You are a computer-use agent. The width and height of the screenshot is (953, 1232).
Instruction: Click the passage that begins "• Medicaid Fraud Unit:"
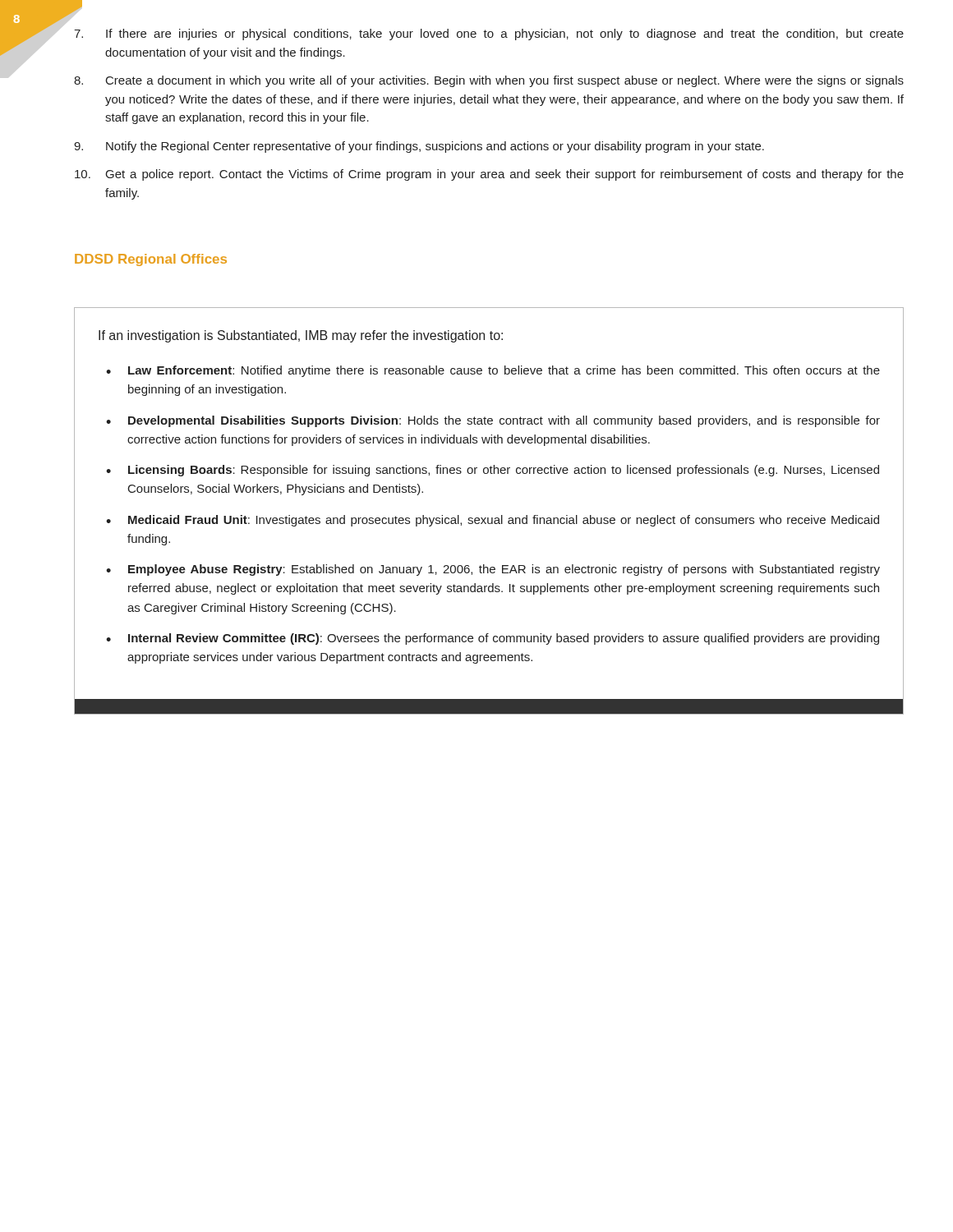(x=493, y=529)
